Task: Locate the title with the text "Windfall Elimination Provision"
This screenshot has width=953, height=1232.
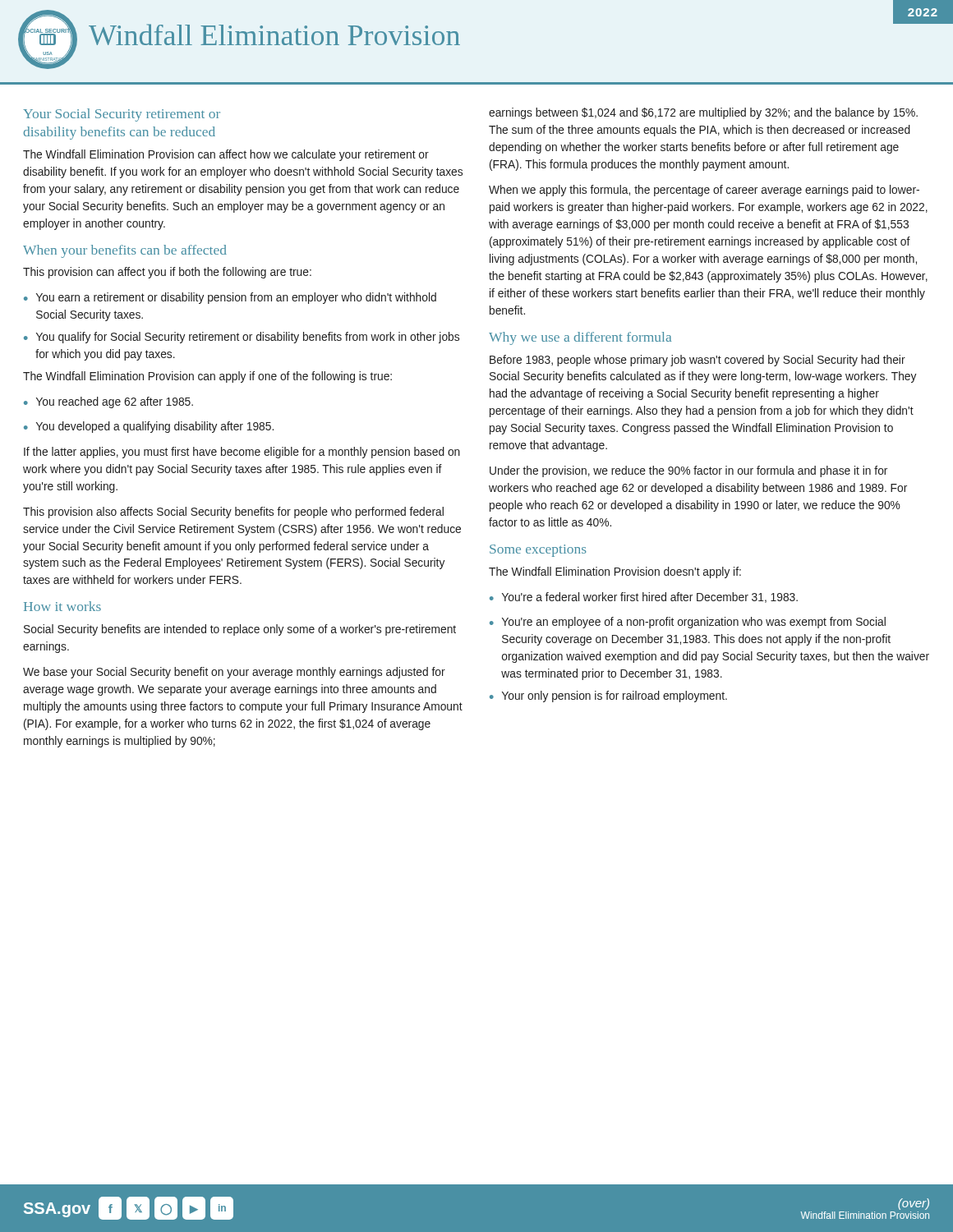Action: click(275, 35)
